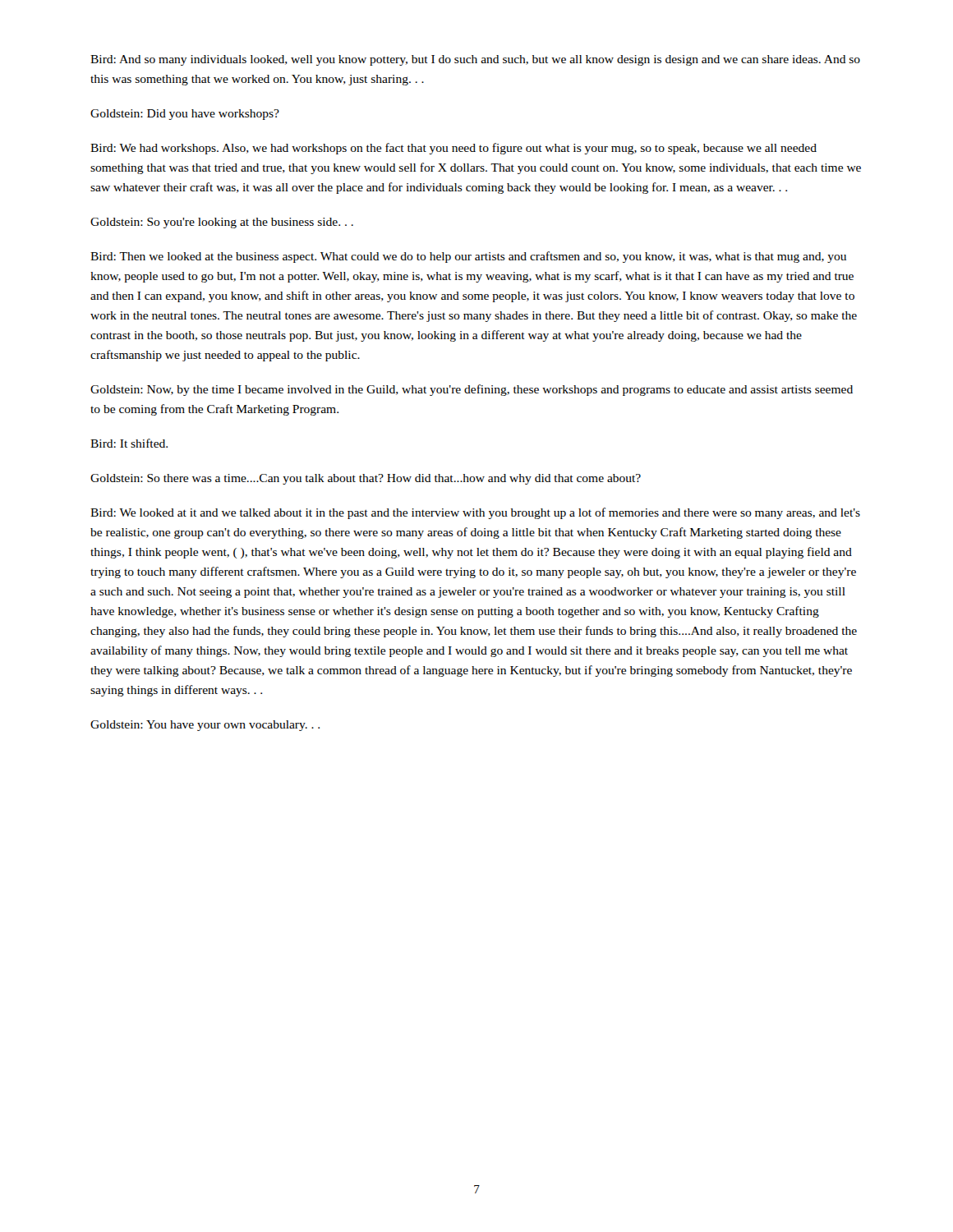953x1232 pixels.
Task: Select the text block that reads "Bird: We looked at it and we"
Action: [475, 601]
